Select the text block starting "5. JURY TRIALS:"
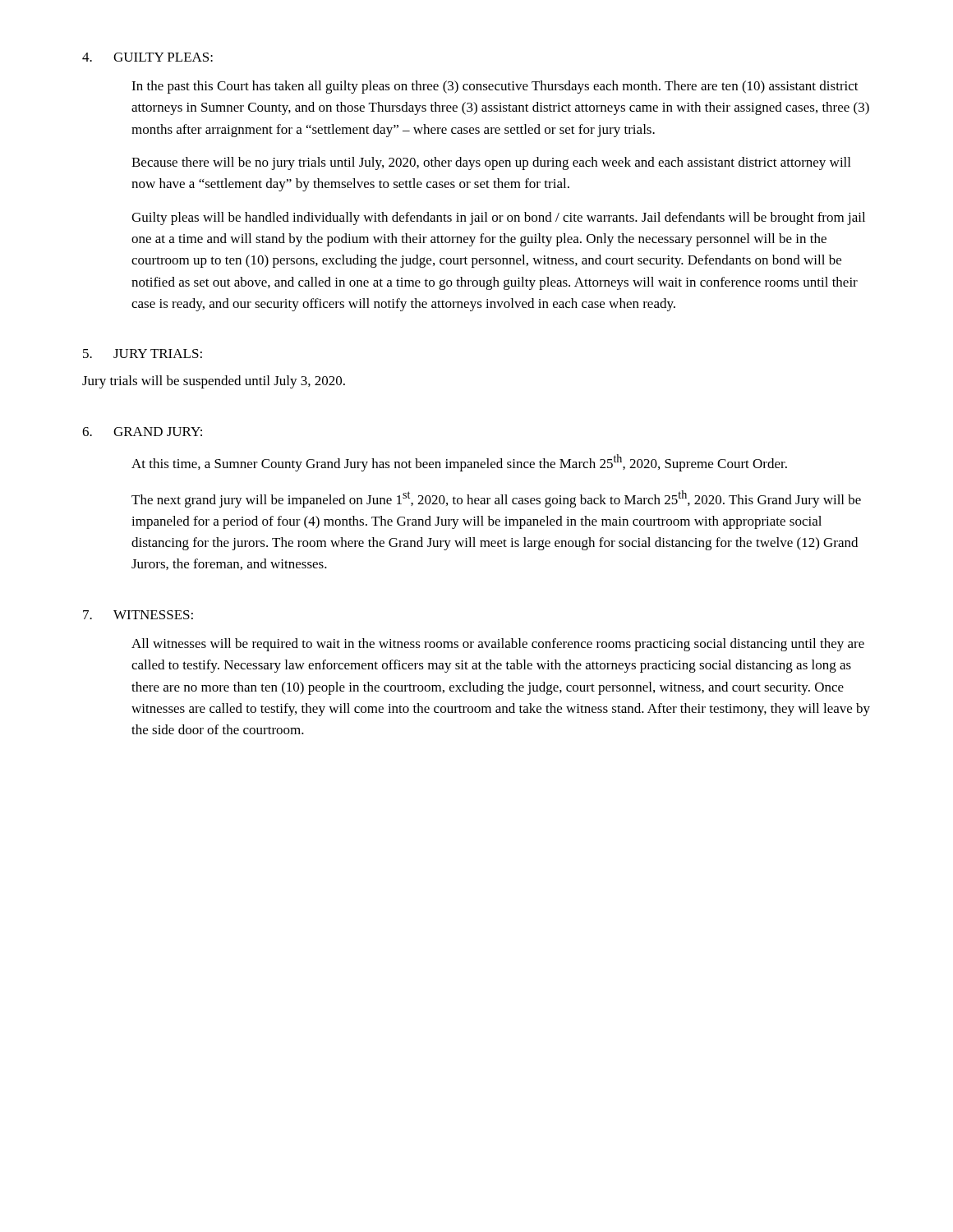The width and height of the screenshot is (953, 1232). pyautogui.click(x=143, y=354)
